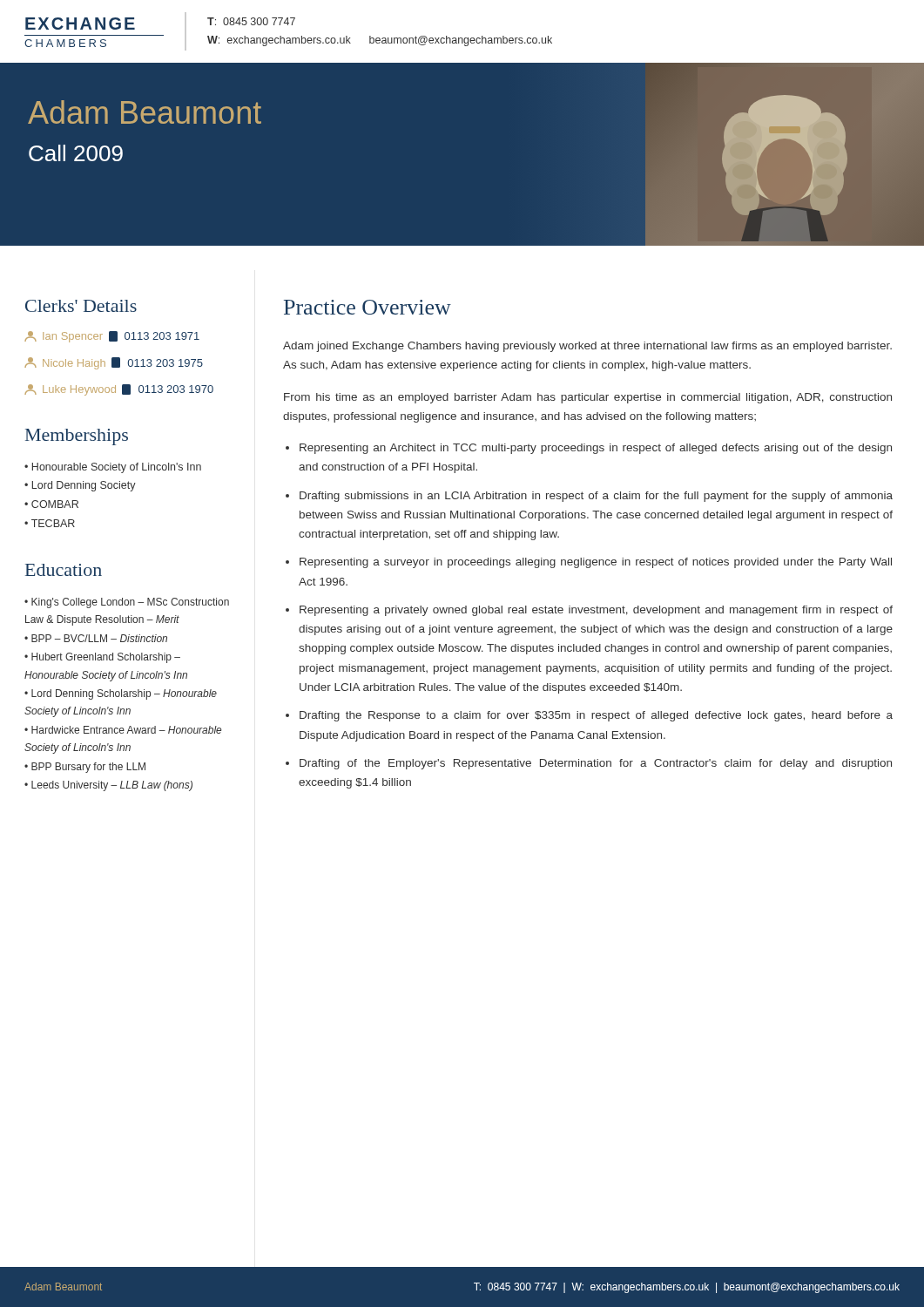This screenshot has width=924, height=1307.
Task: Navigate to the region starting "Drafting the Response"
Action: click(x=596, y=725)
